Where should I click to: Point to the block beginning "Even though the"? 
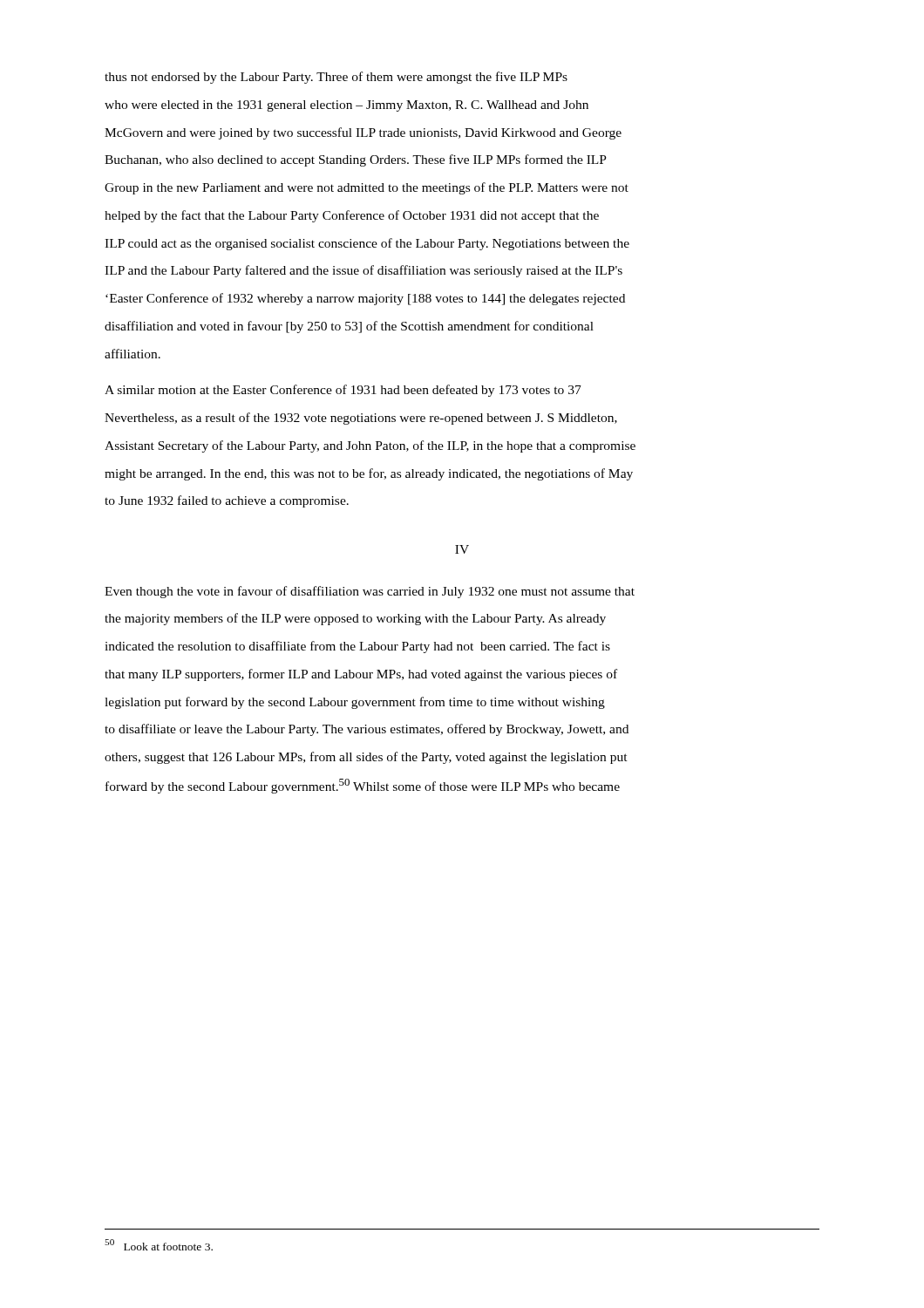(x=462, y=689)
